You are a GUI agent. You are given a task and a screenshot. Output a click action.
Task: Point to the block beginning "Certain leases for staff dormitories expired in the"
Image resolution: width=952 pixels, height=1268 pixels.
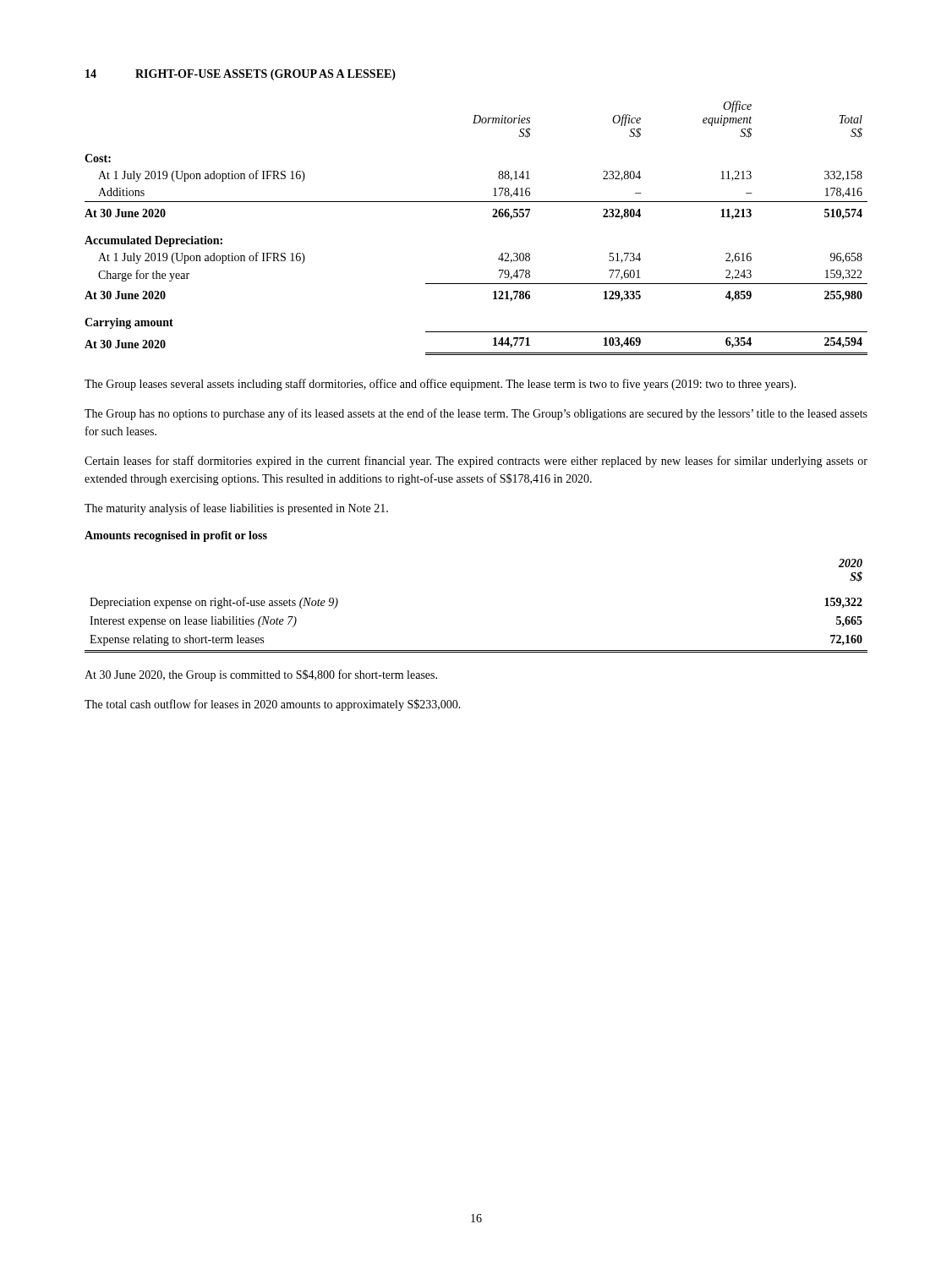[x=476, y=470]
